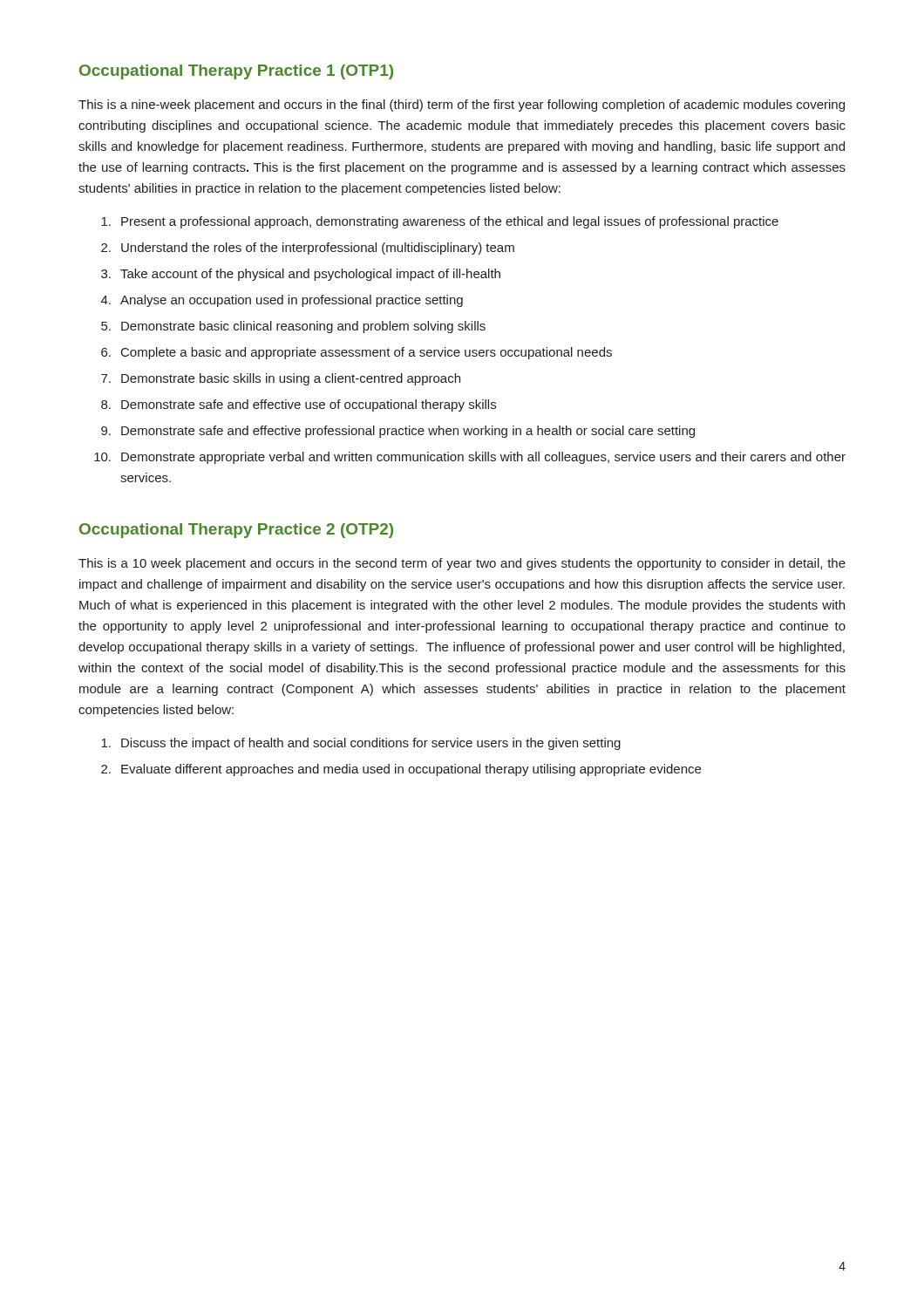The image size is (924, 1308).
Task: Locate the list item with the text "Discuss the impact of health and social conditions"
Action: tap(462, 743)
